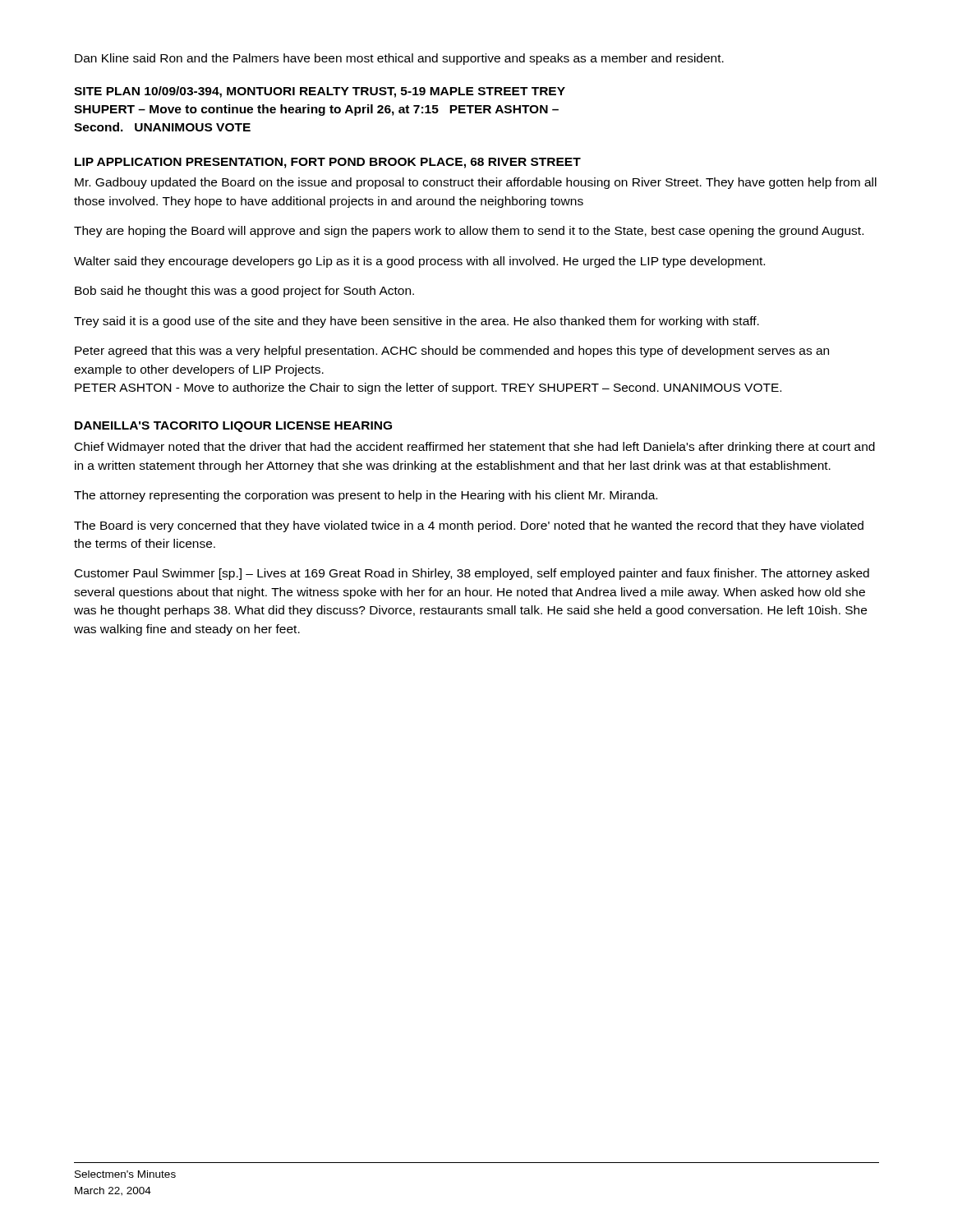
Task: Locate the text block that reads "The Board is very concerned that they"
Action: tap(469, 534)
